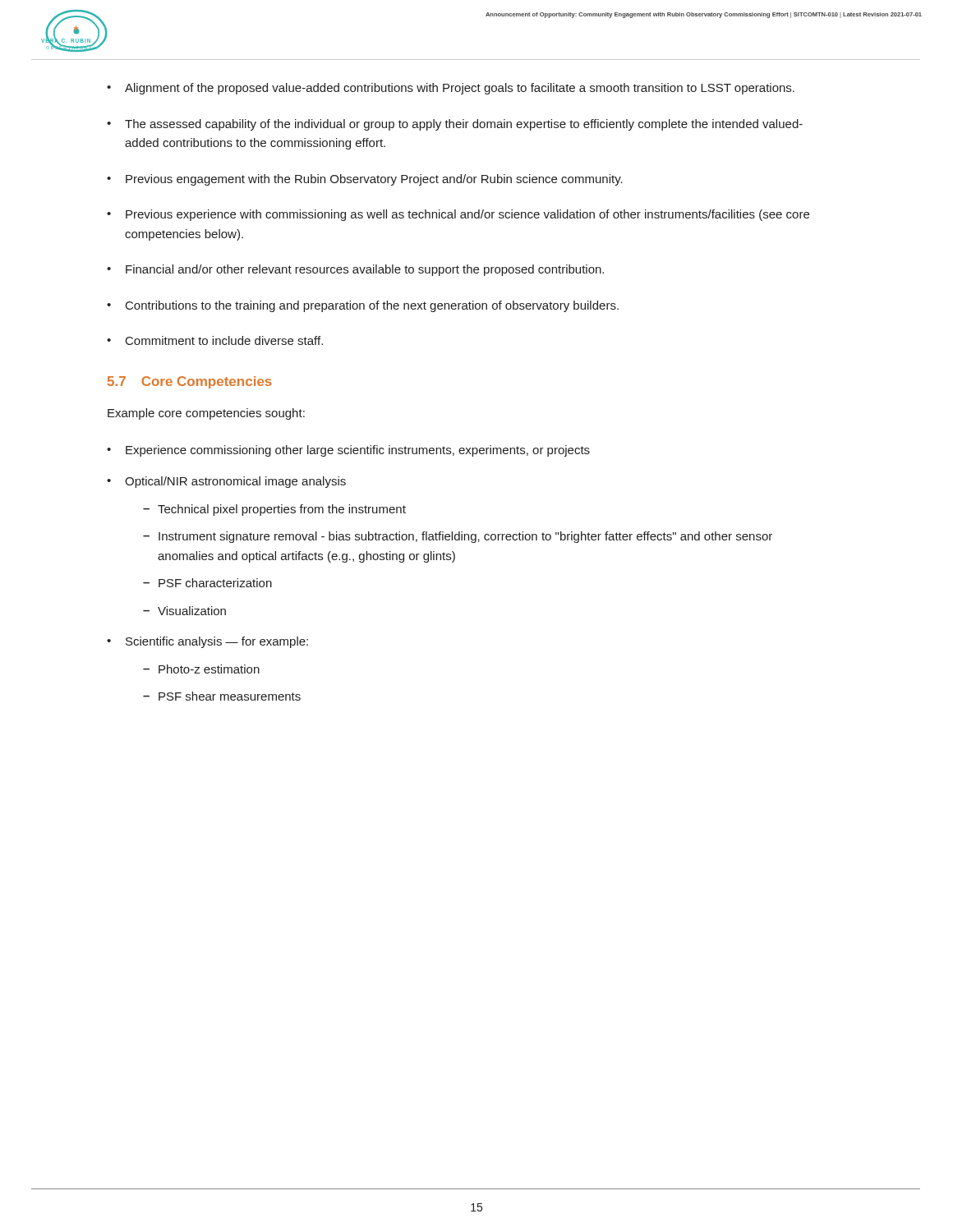Locate the text starting "• Contributions to the training and preparation of"
This screenshot has height=1232, width=953.
[460, 305]
